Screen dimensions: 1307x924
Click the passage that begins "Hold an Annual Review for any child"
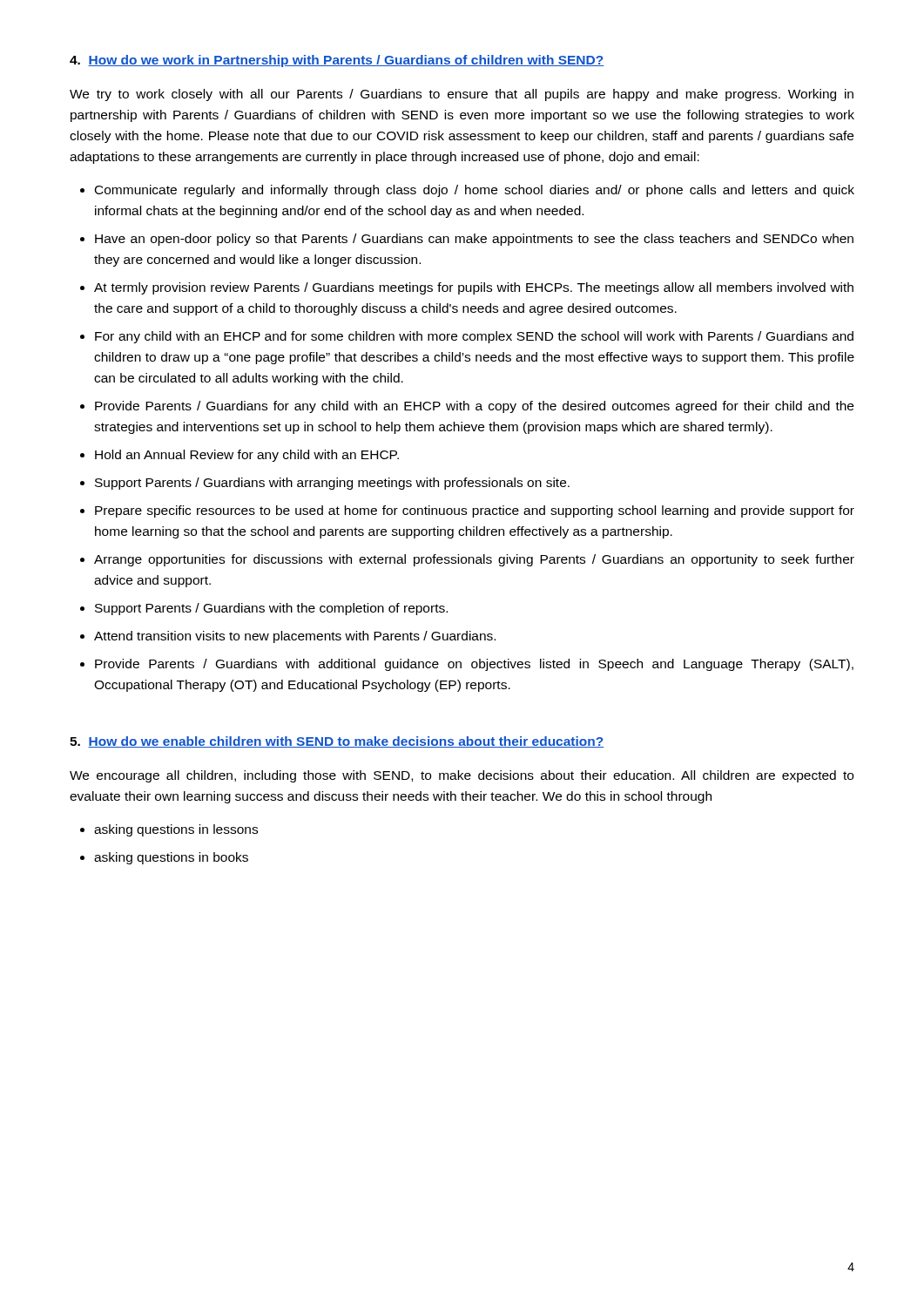247,455
